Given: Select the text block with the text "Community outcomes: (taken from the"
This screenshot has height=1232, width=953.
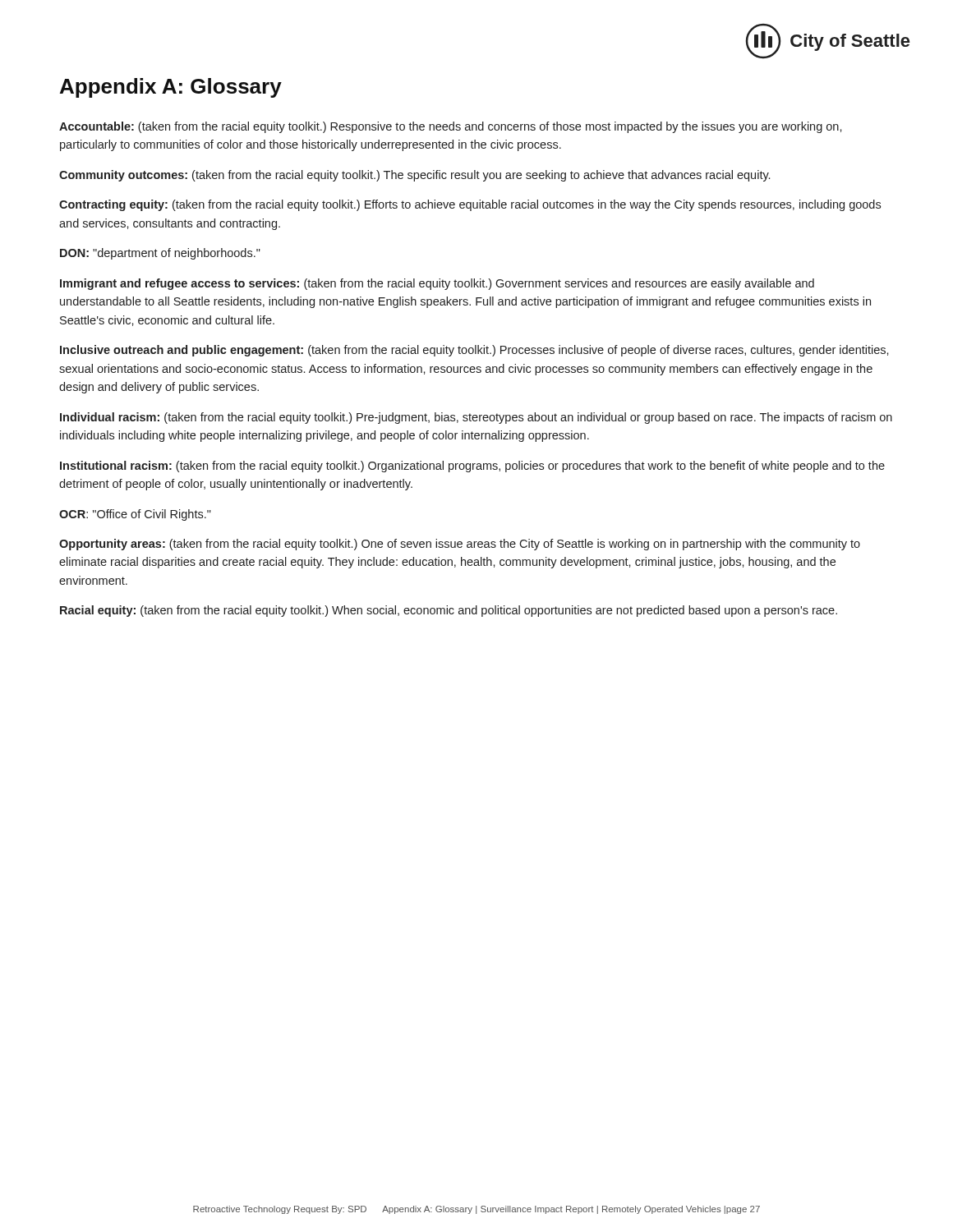Looking at the screenshot, I should tap(415, 175).
